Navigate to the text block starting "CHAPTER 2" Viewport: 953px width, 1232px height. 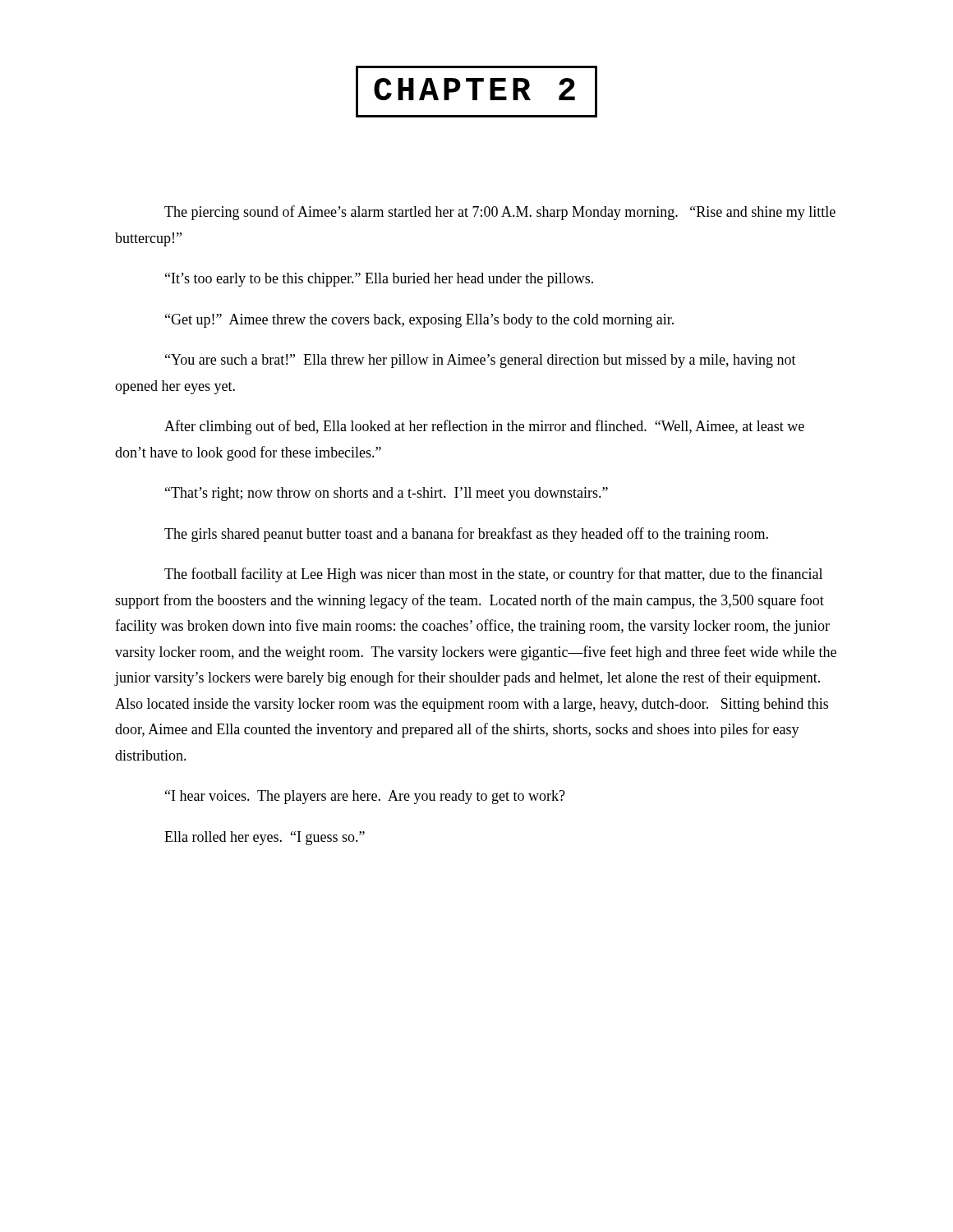[x=476, y=92]
